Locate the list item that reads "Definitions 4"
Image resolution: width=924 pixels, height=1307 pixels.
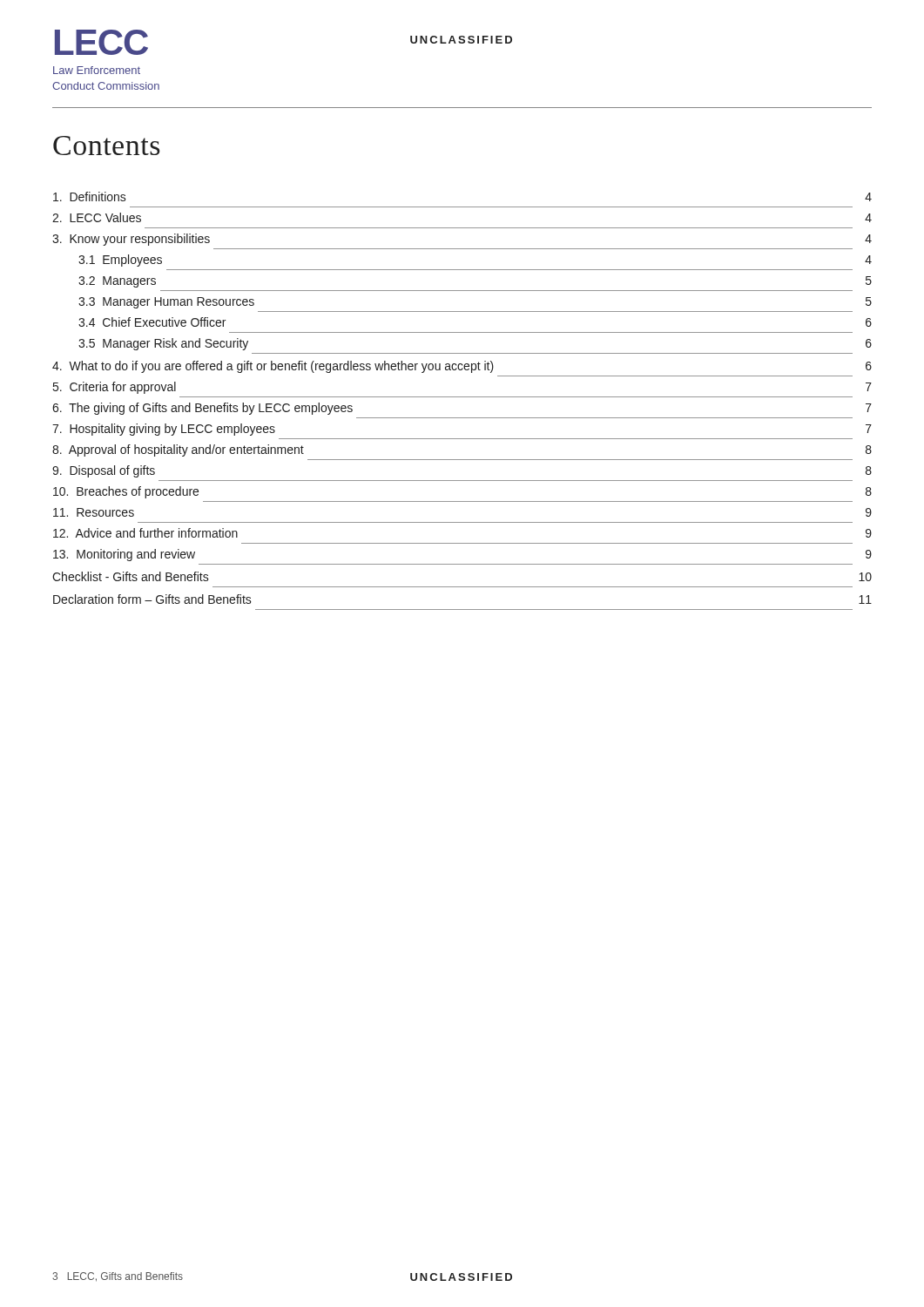pos(462,199)
